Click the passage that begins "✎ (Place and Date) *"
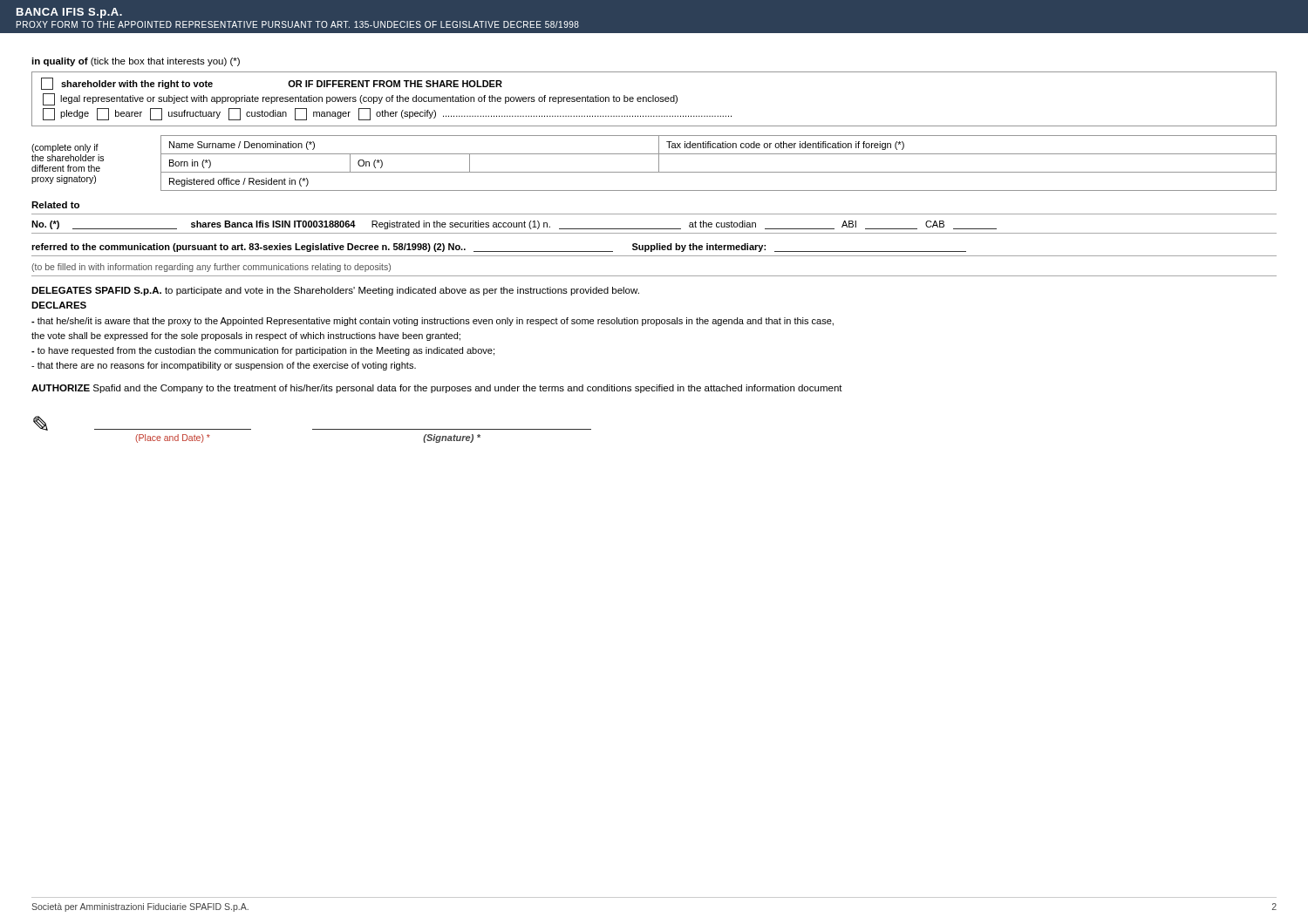 tap(311, 427)
